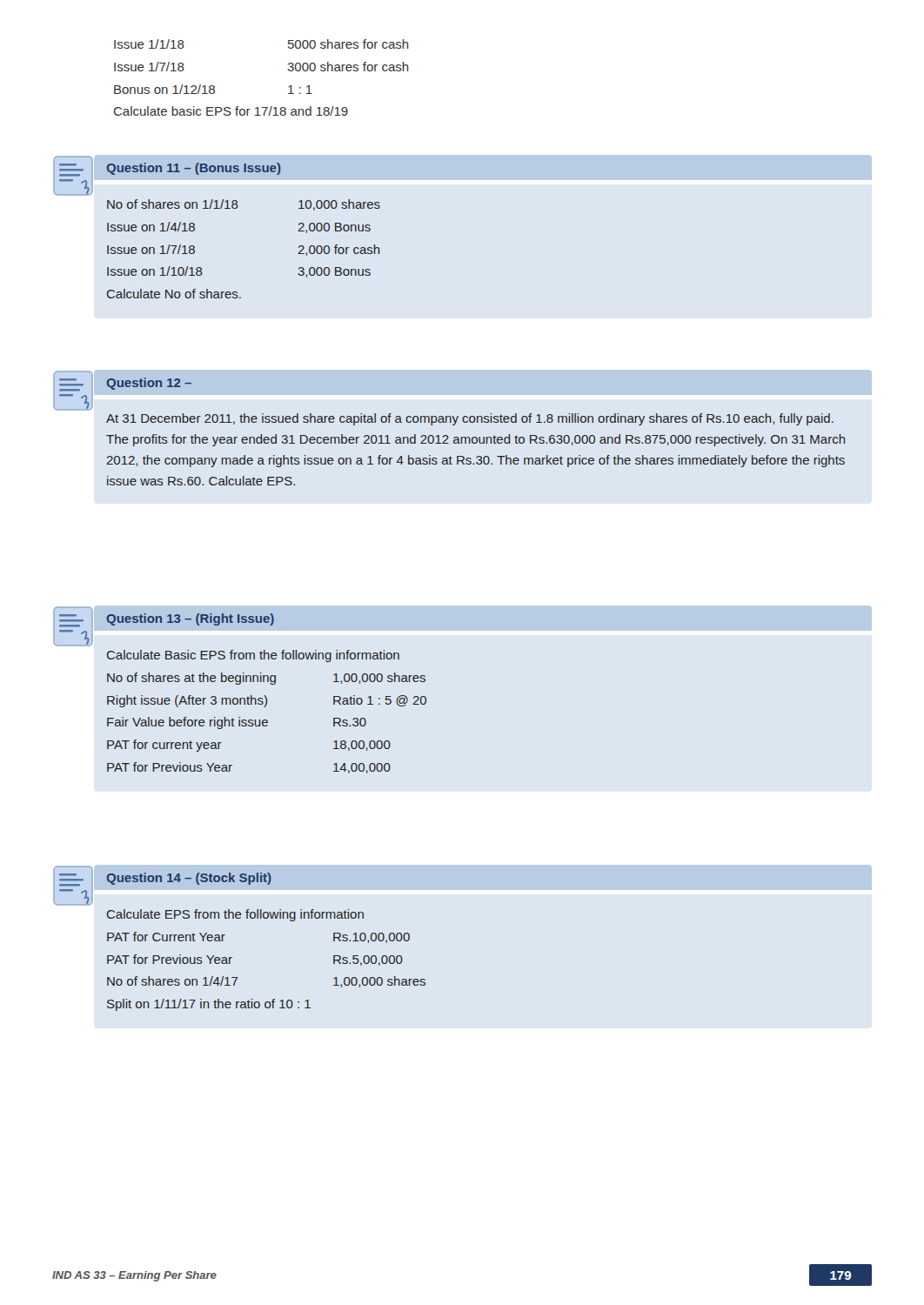Screen dimensions: 1305x924
Task: Find the section header containing "Question 12 –"
Action: [149, 382]
